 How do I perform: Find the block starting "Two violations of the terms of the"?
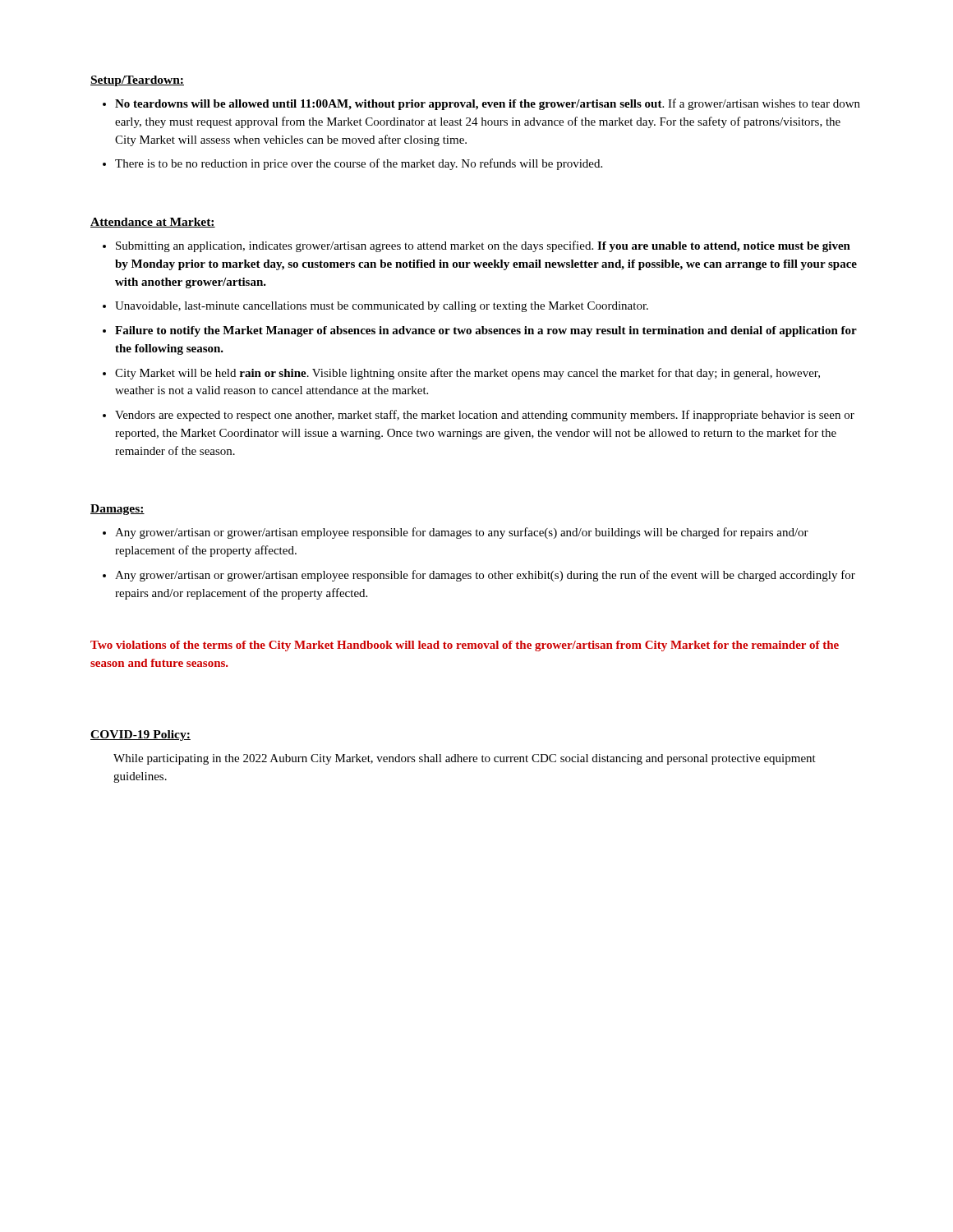465,654
